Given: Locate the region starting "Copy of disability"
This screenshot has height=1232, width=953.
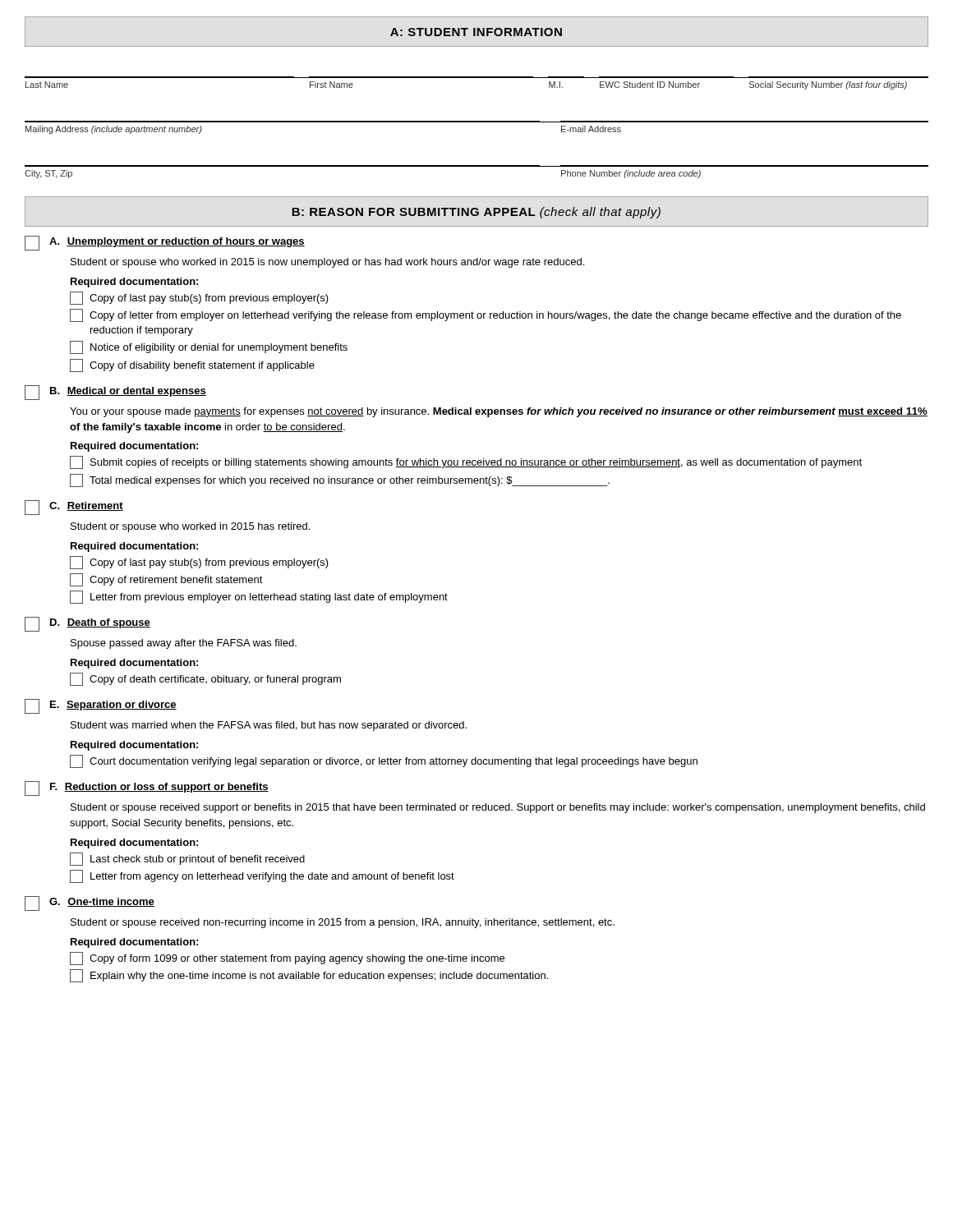Looking at the screenshot, I should point(192,365).
